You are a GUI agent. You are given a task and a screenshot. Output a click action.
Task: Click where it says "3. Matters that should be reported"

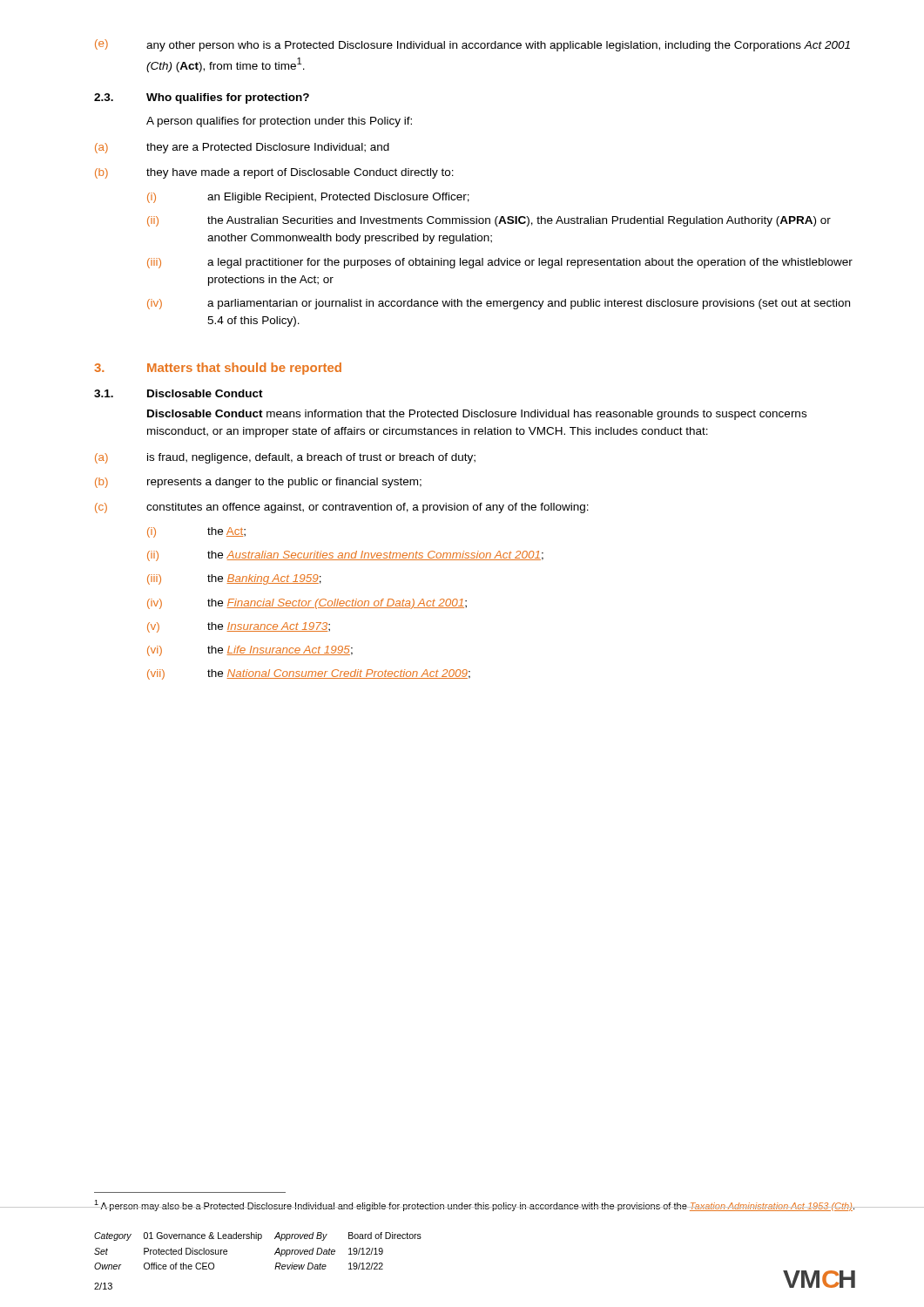coord(218,367)
